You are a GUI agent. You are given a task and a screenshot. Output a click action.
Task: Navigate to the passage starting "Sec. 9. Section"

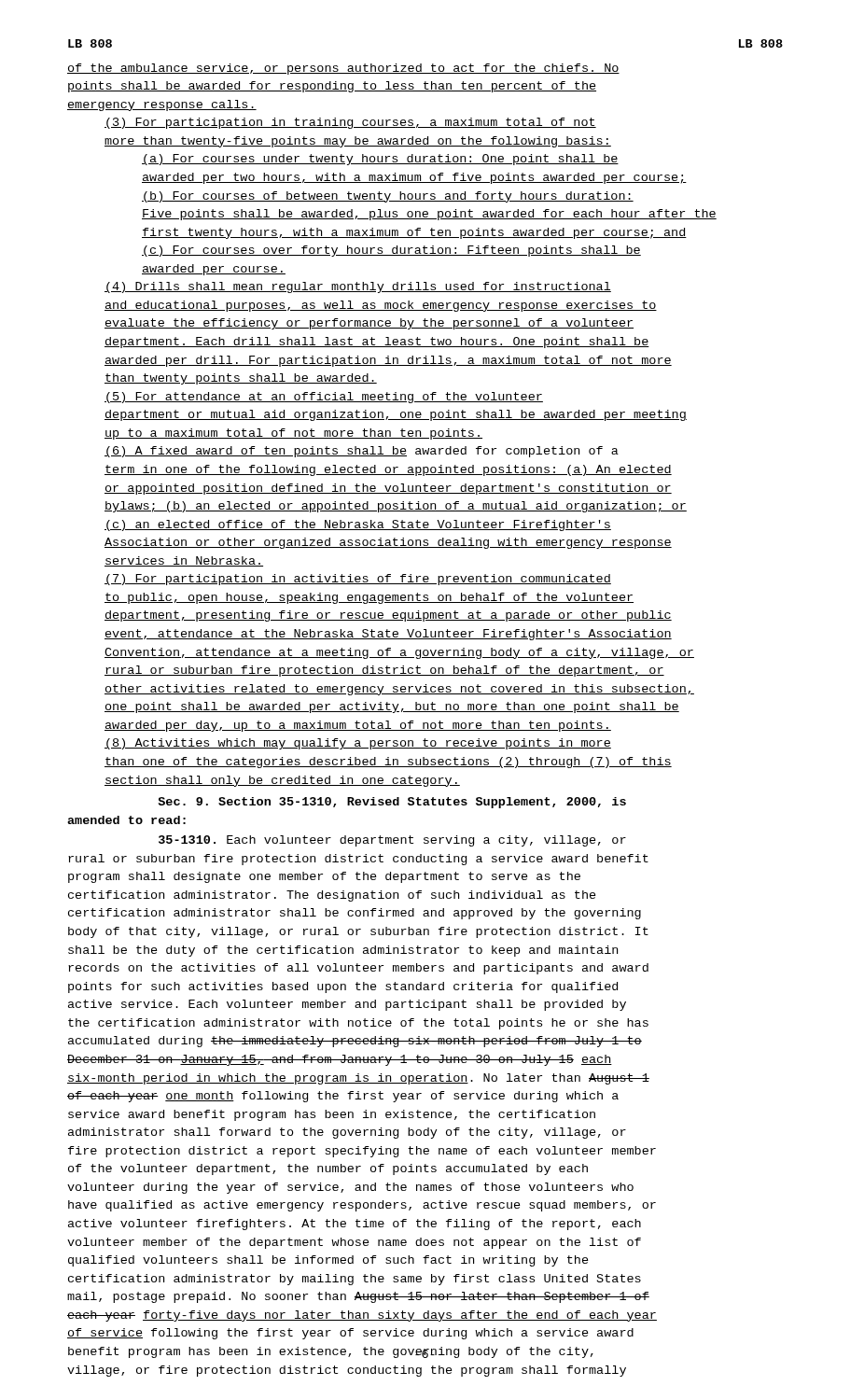click(425, 812)
